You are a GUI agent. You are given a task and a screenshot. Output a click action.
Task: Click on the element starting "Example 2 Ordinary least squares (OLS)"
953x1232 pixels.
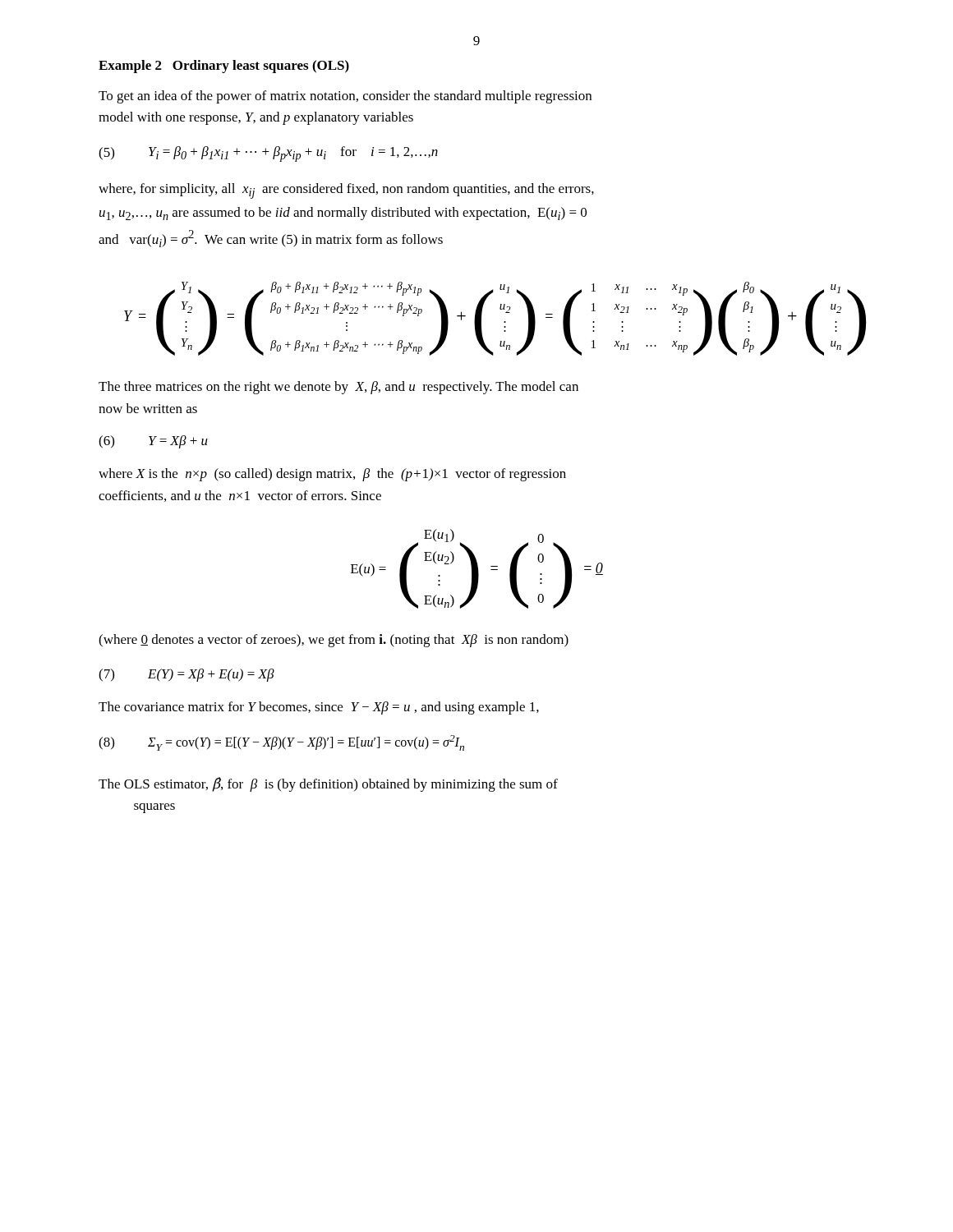[x=224, y=65]
